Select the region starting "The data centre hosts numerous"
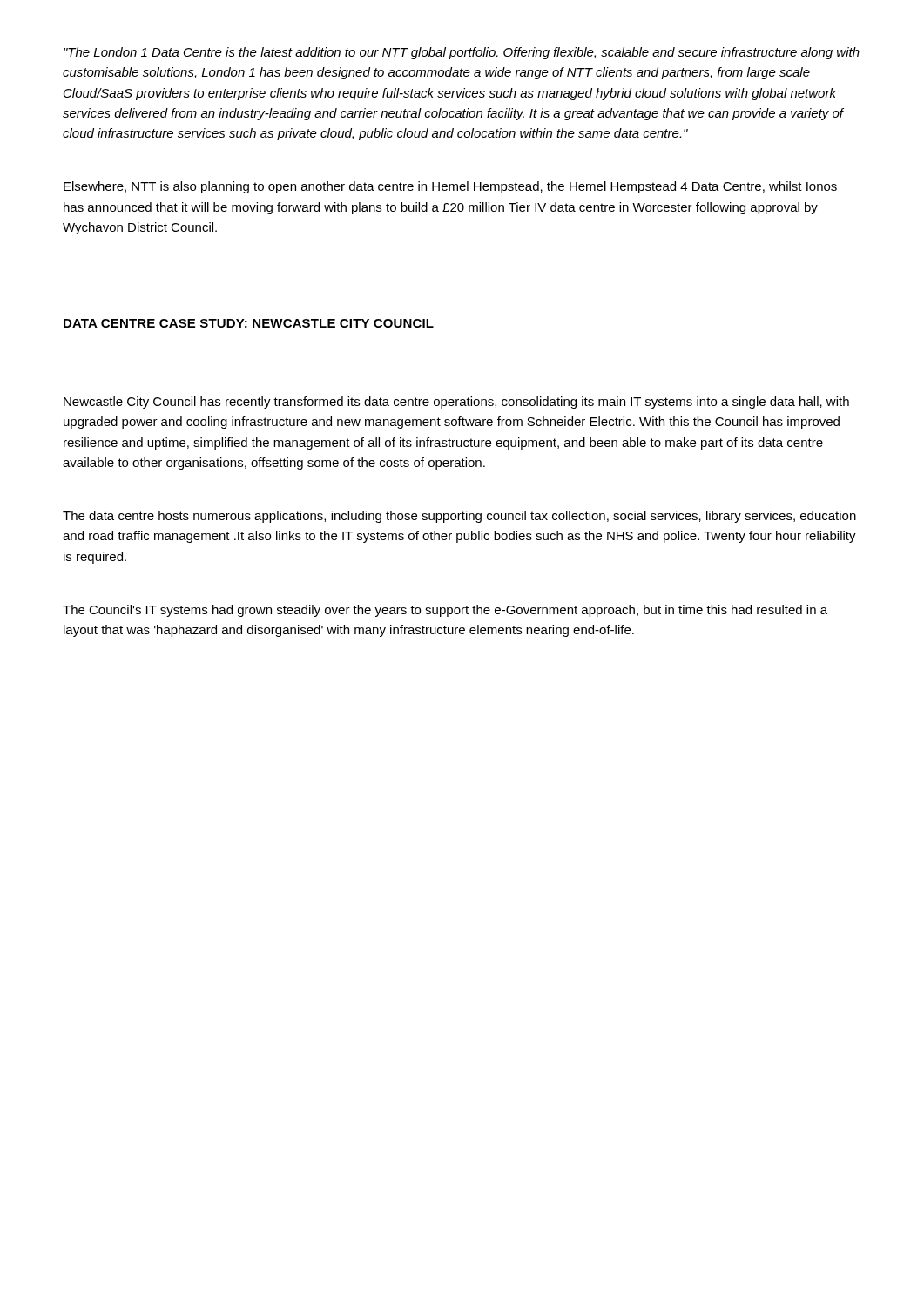This screenshot has height=1307, width=924. pos(462,536)
